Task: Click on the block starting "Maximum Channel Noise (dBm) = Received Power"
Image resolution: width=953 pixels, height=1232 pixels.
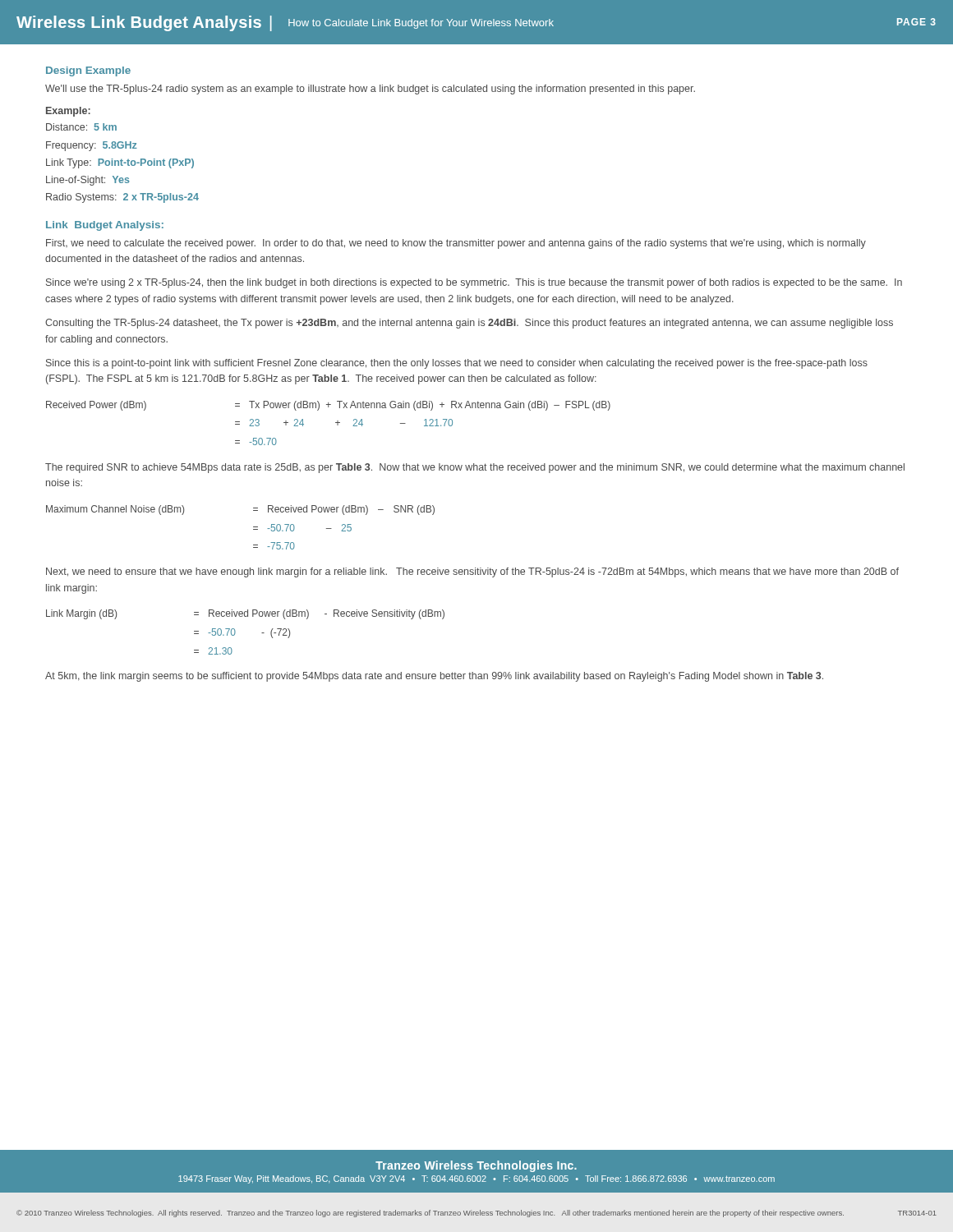Action: tap(115, 510)
